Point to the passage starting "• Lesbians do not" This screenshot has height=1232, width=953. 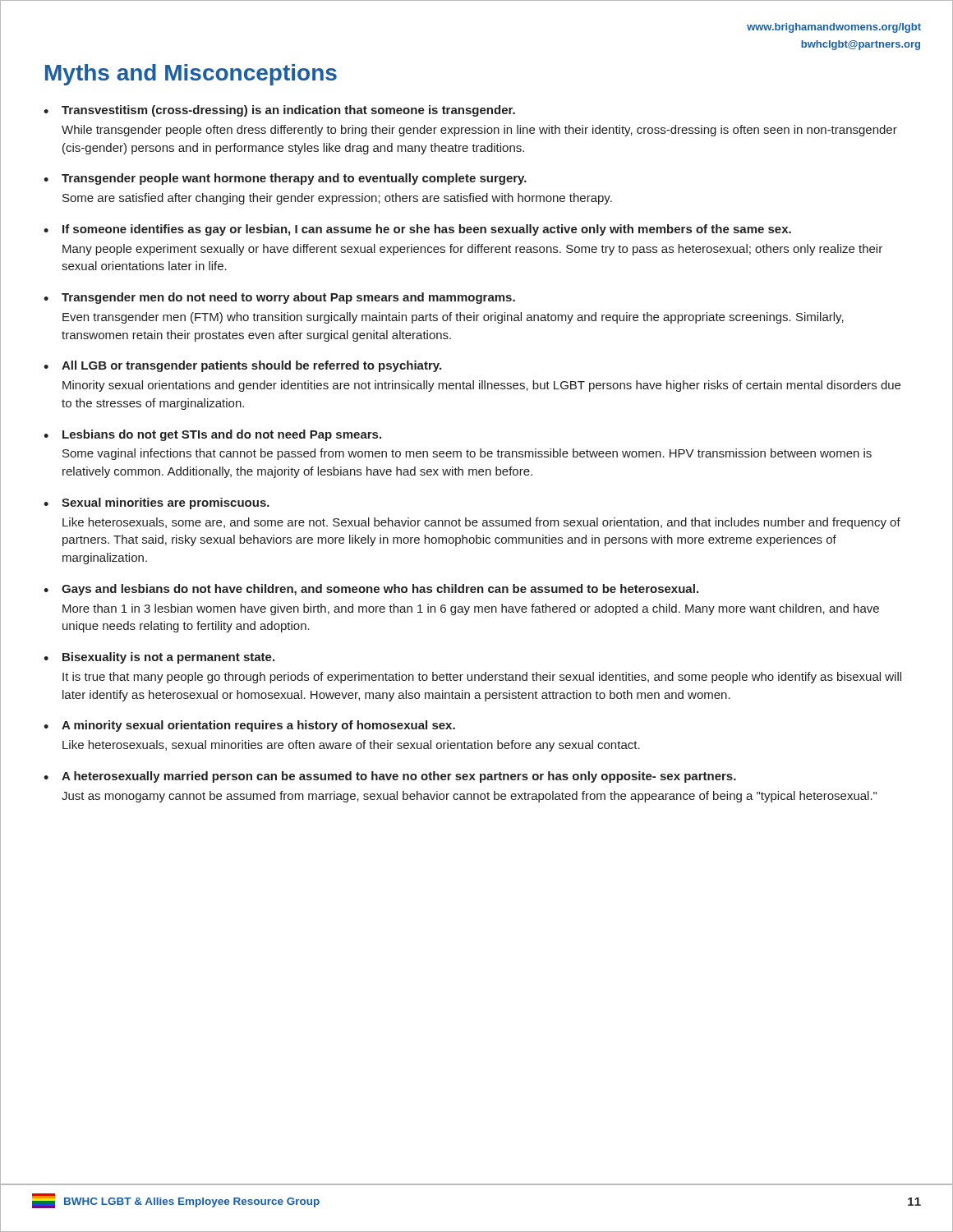pyautogui.click(x=476, y=453)
